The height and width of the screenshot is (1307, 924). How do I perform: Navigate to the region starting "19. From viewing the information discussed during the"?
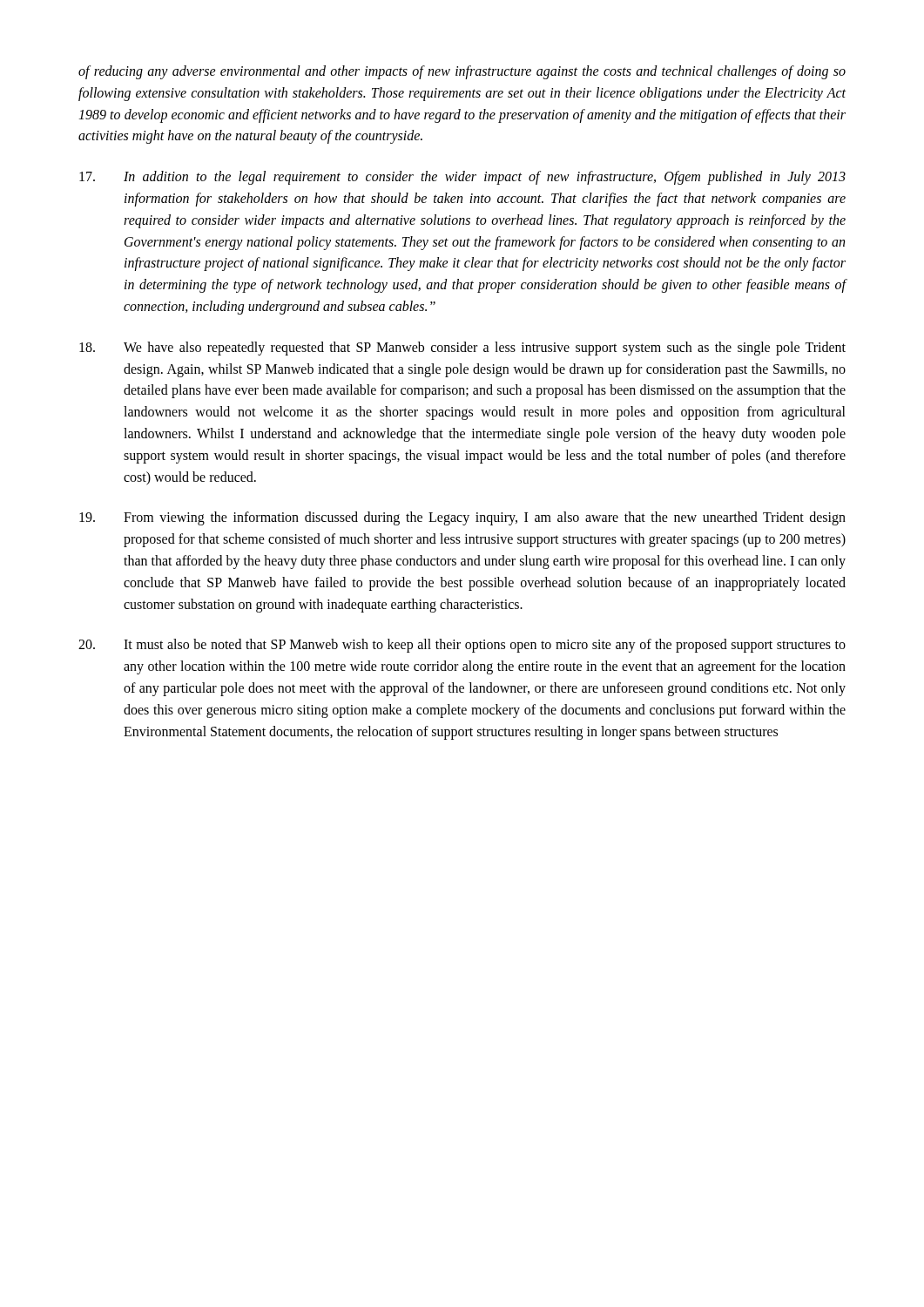[462, 561]
